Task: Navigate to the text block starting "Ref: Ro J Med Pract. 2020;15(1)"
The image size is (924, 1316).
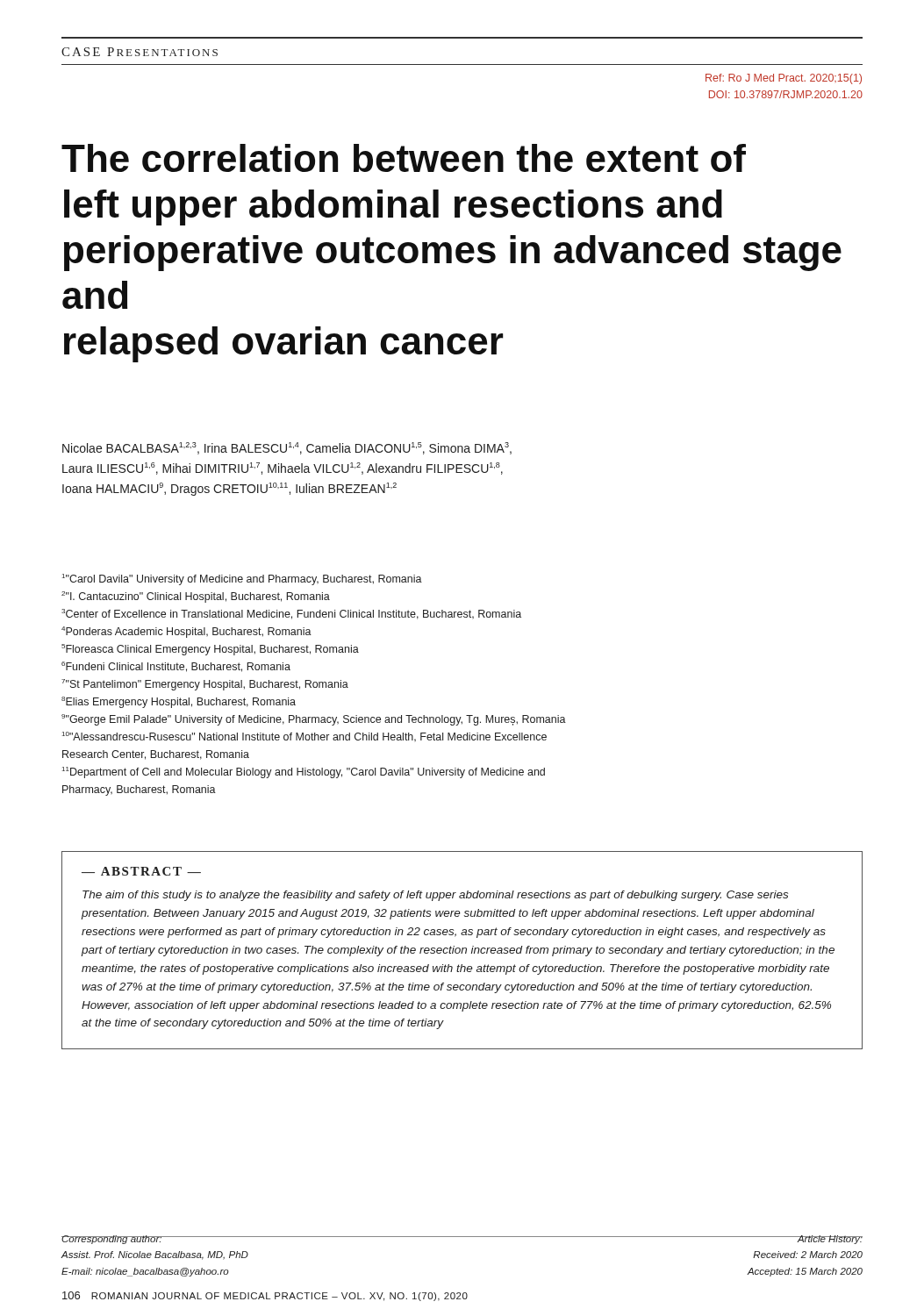Action: click(x=784, y=87)
